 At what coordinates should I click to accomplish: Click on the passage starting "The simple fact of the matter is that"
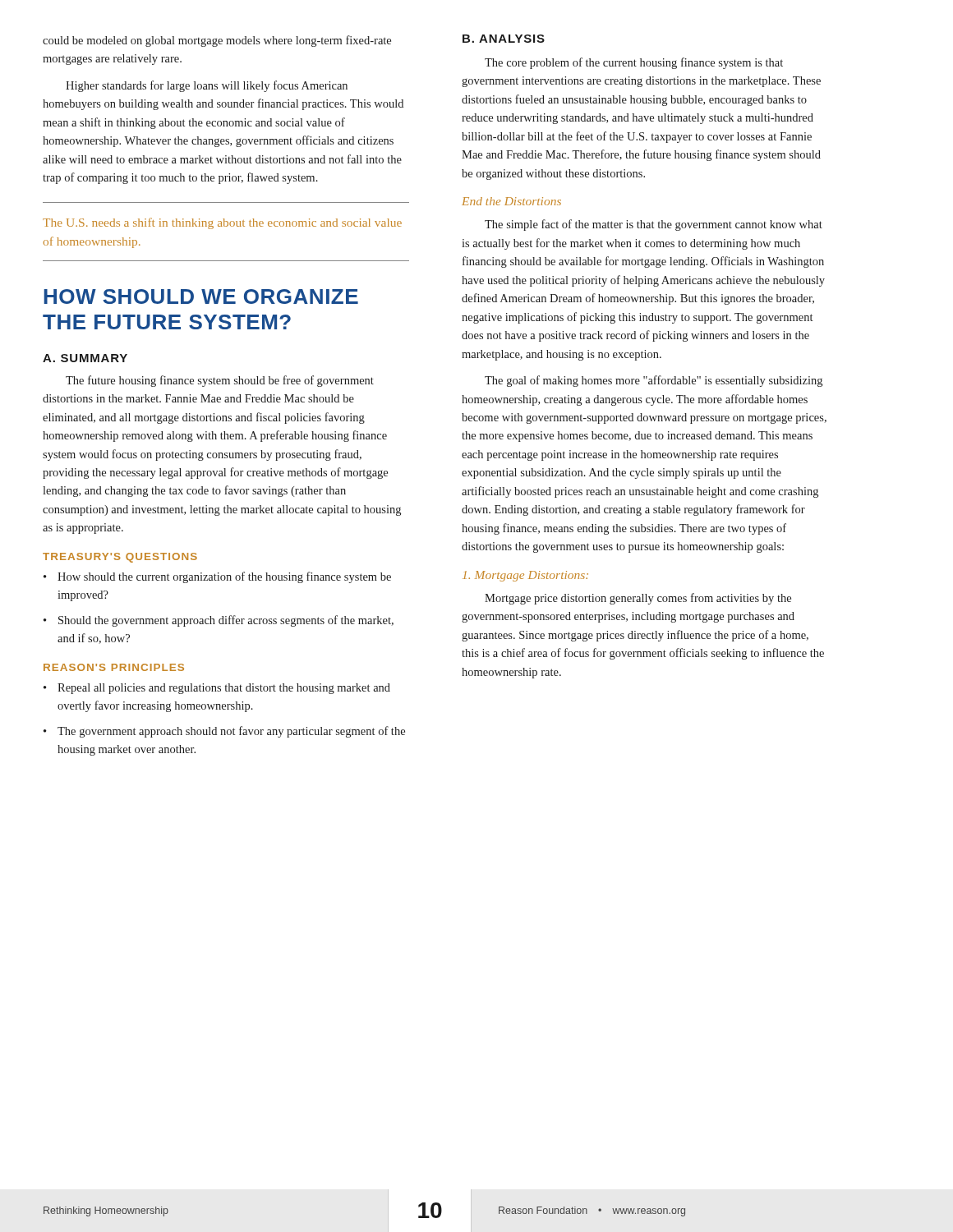tap(645, 386)
